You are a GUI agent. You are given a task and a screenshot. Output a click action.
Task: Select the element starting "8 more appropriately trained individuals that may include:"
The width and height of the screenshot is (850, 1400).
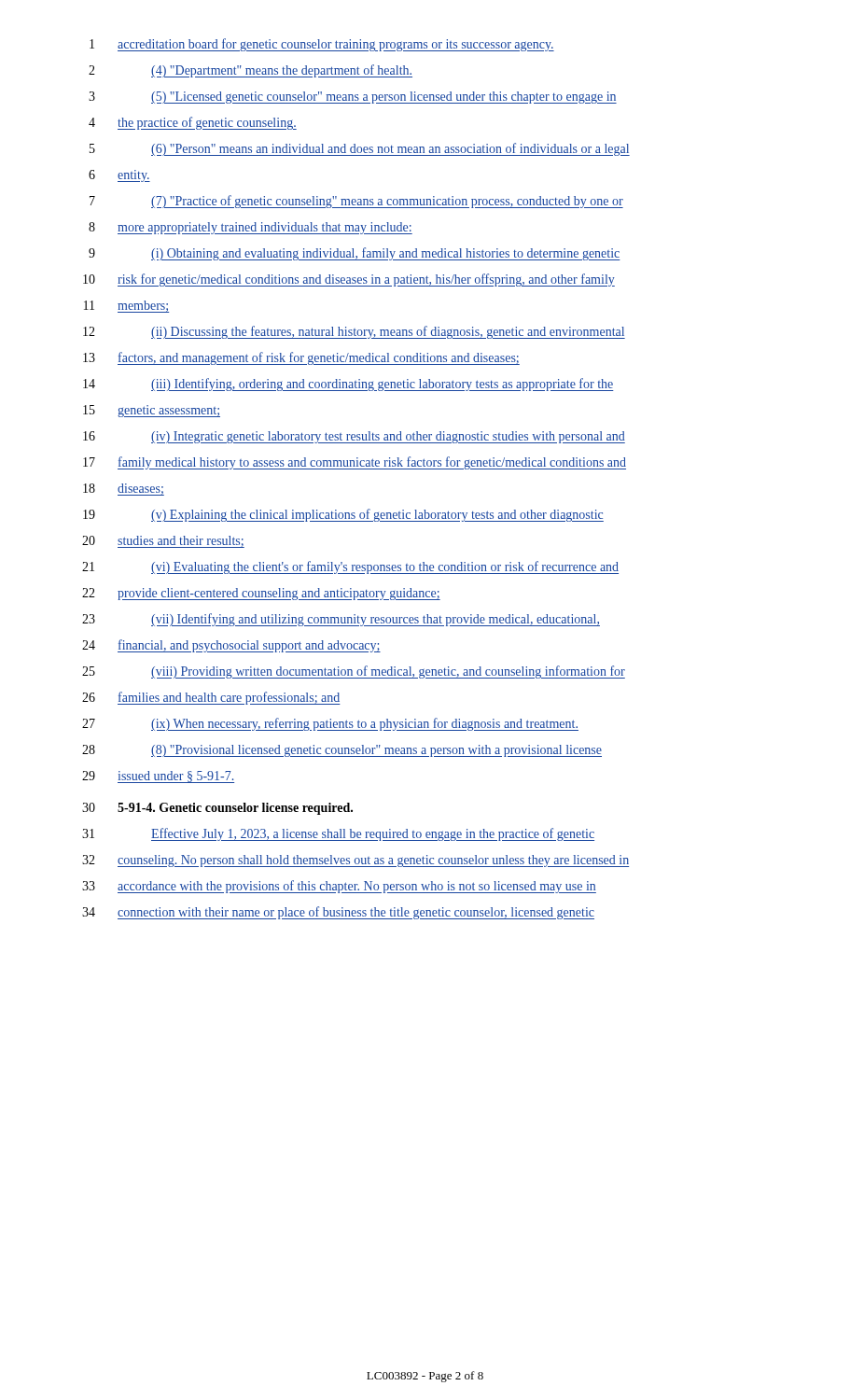pos(251,228)
